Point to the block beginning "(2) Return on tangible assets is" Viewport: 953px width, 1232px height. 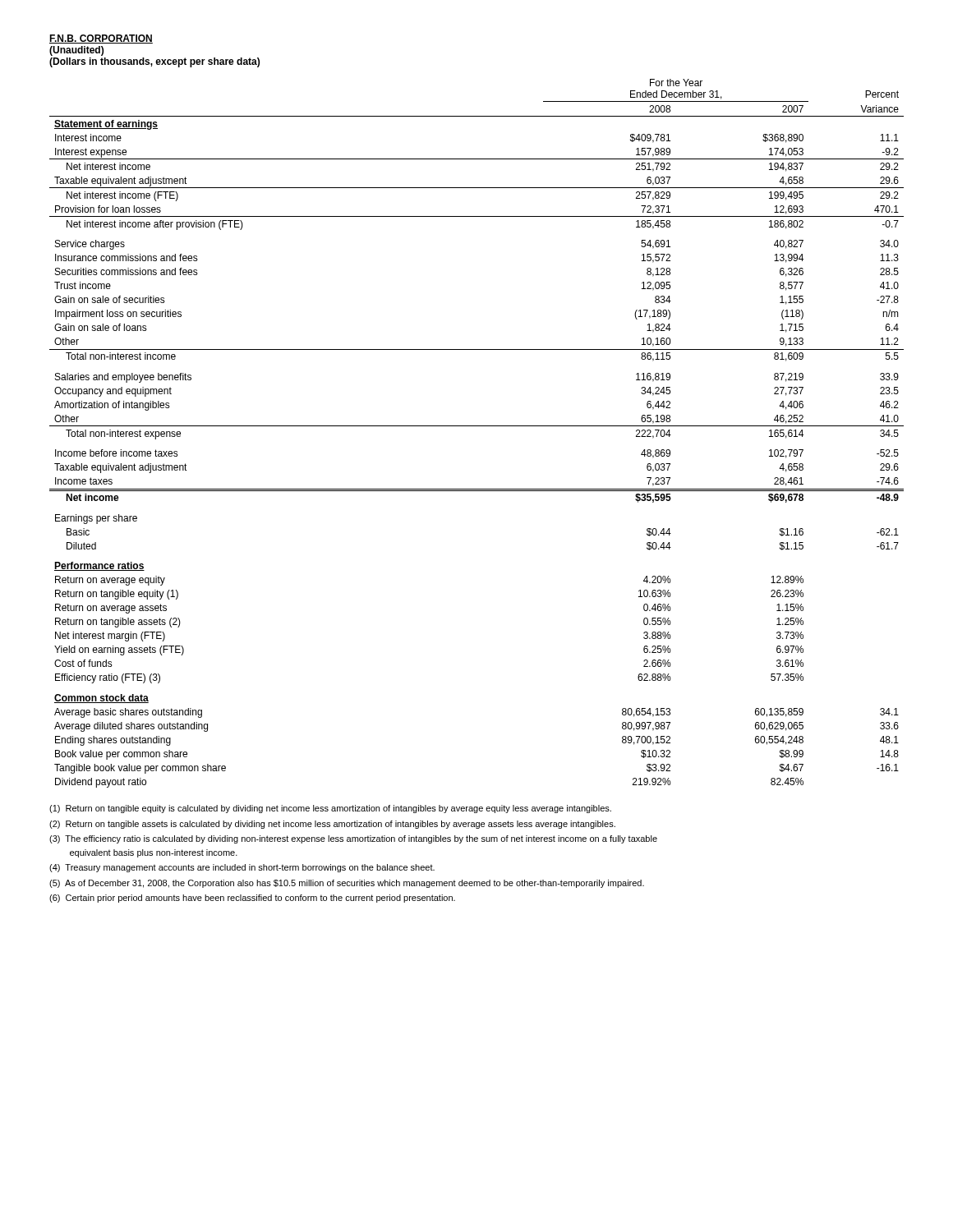(476, 824)
